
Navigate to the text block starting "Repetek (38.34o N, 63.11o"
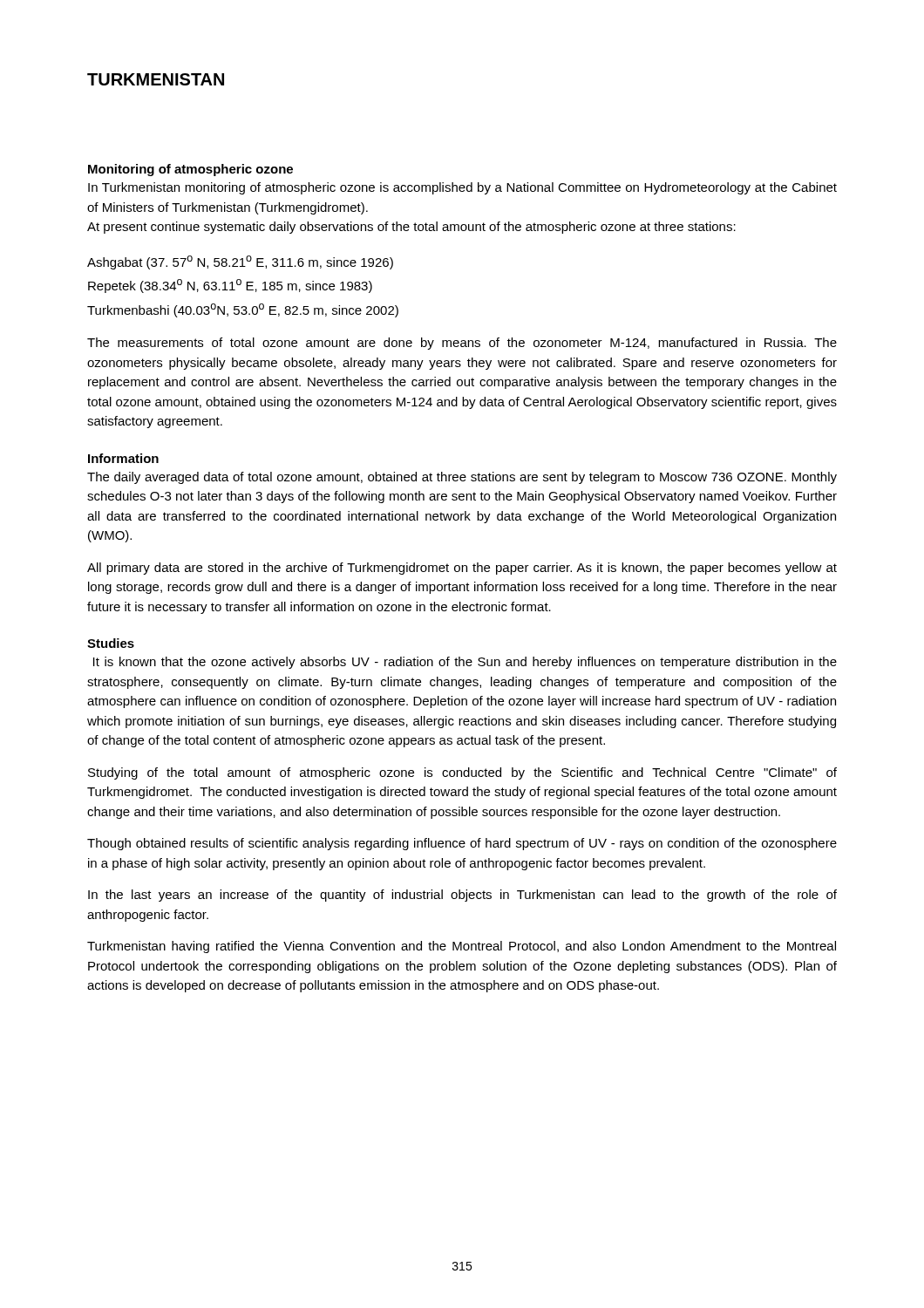pyautogui.click(x=230, y=284)
